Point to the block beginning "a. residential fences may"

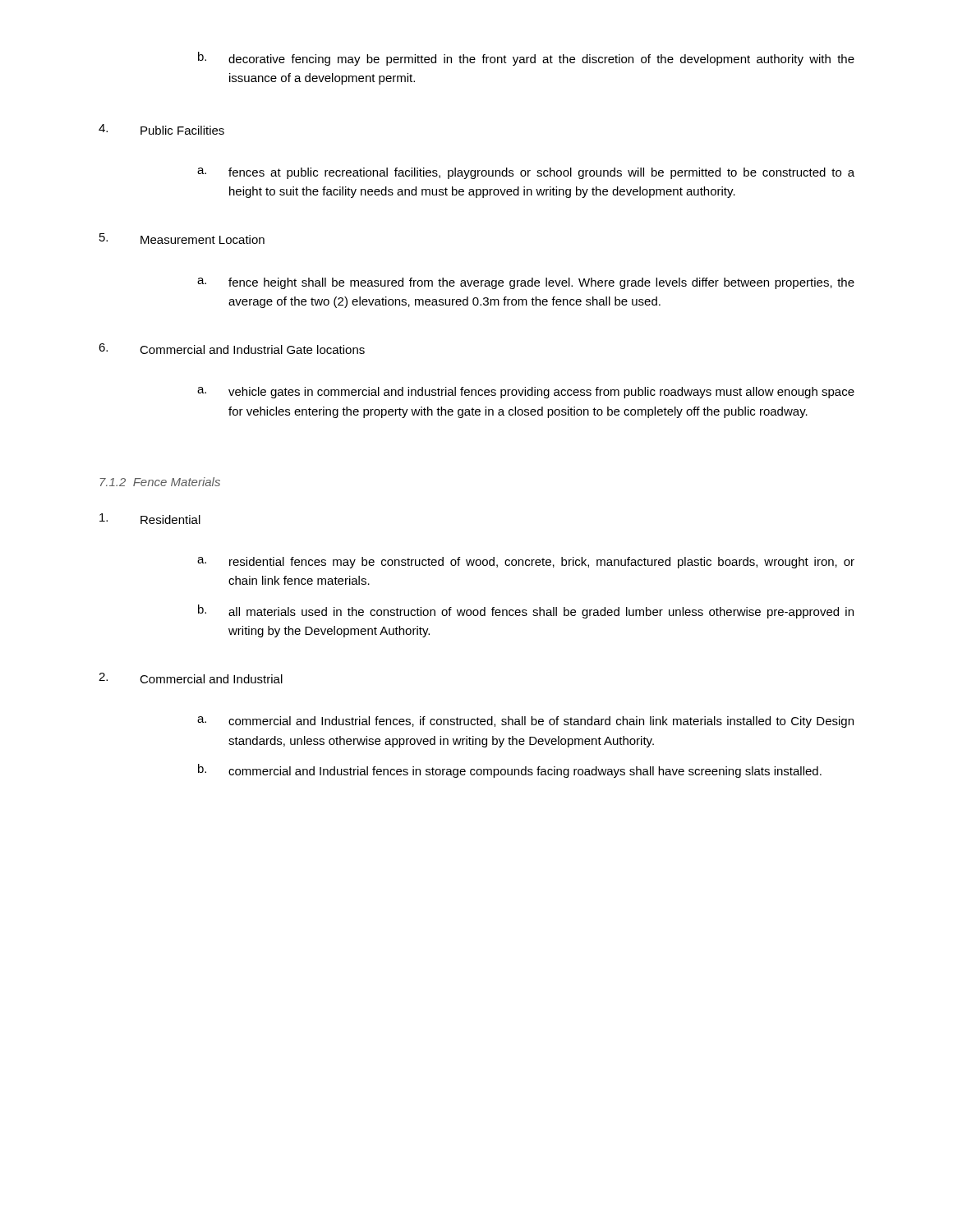tap(526, 571)
